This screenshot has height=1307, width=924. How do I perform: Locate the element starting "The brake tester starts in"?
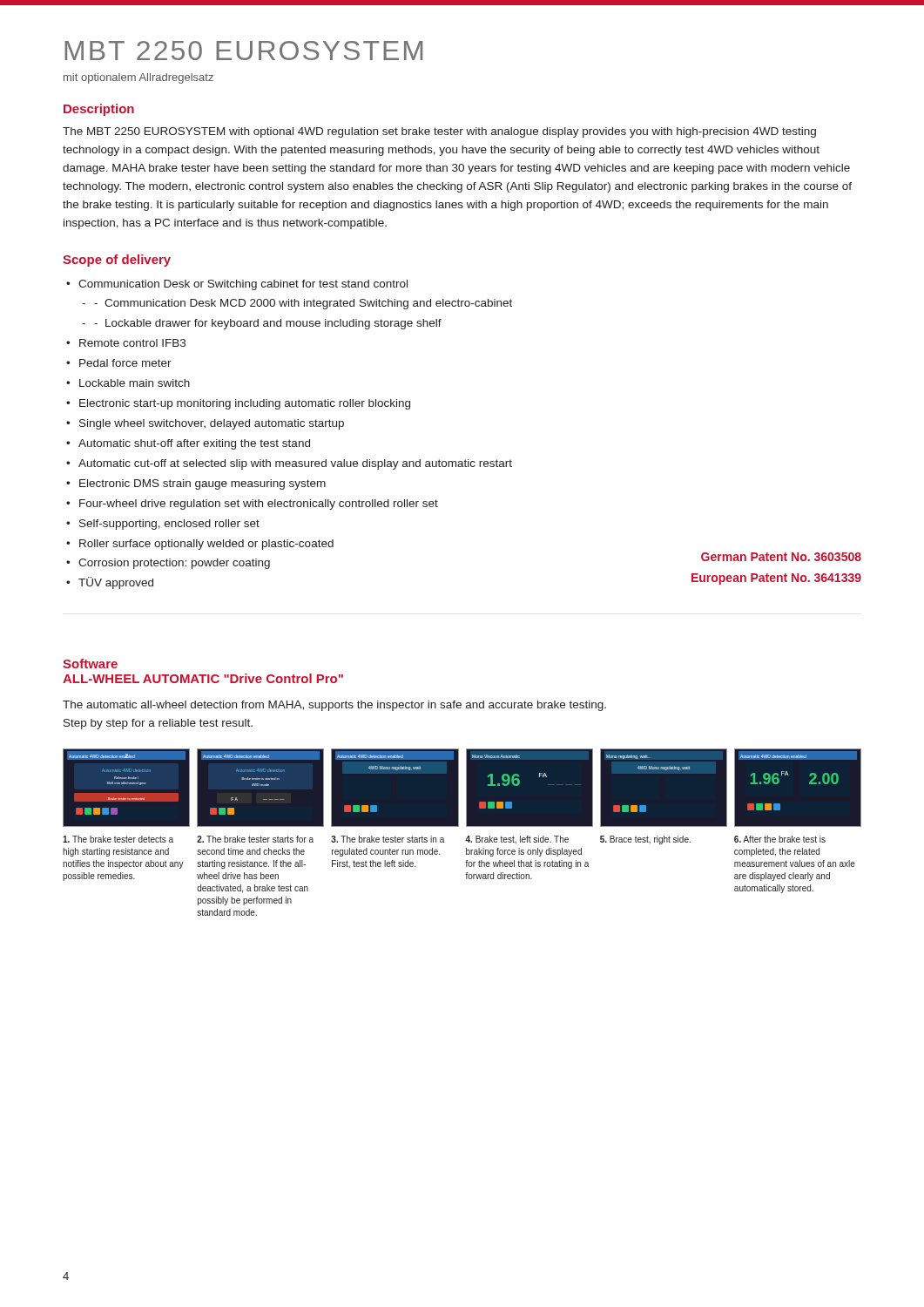[x=388, y=852]
